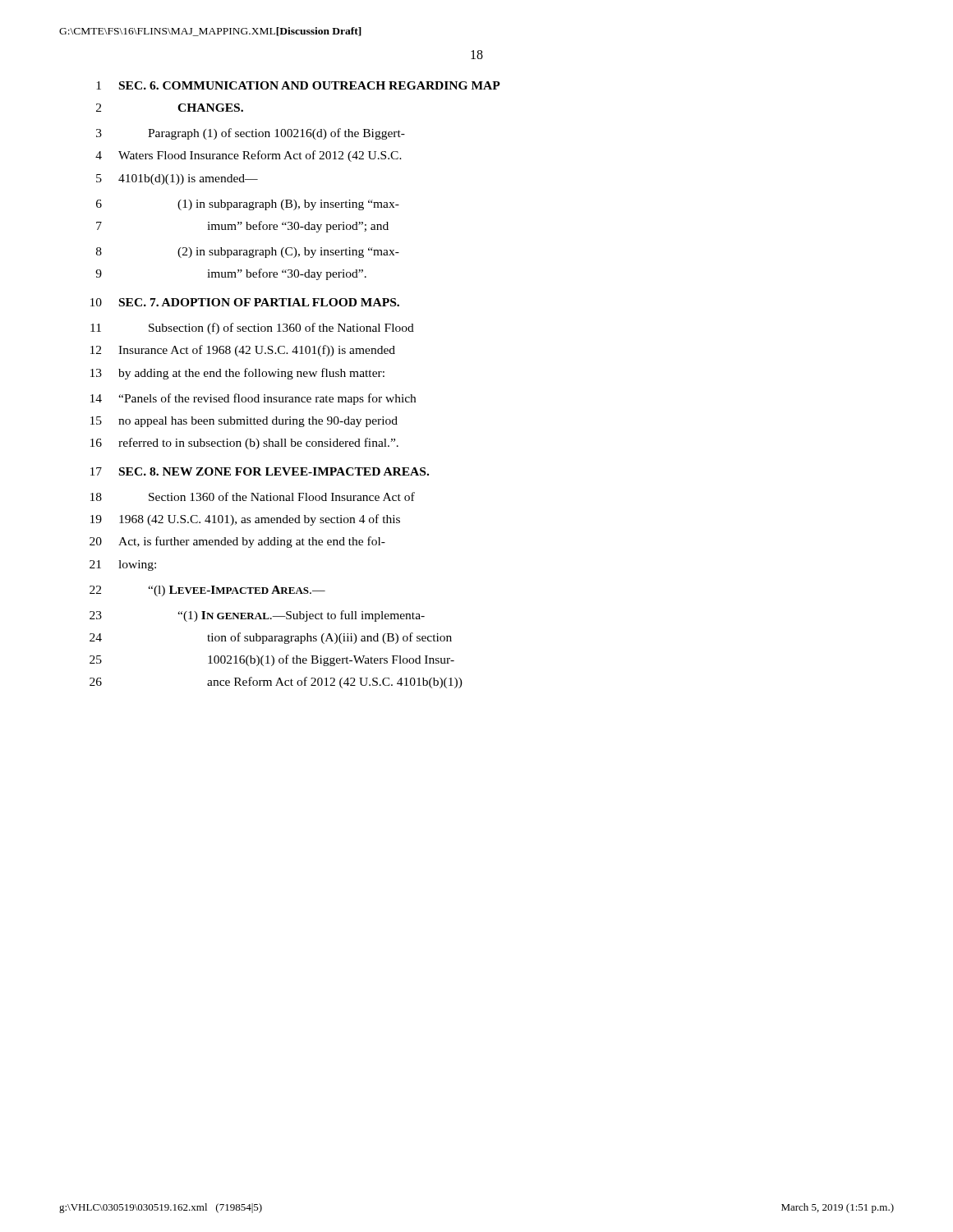Click on the element starting "22 “(l) LEVEE-IMPACTED AREAS.—"
953x1232 pixels.
207,591
